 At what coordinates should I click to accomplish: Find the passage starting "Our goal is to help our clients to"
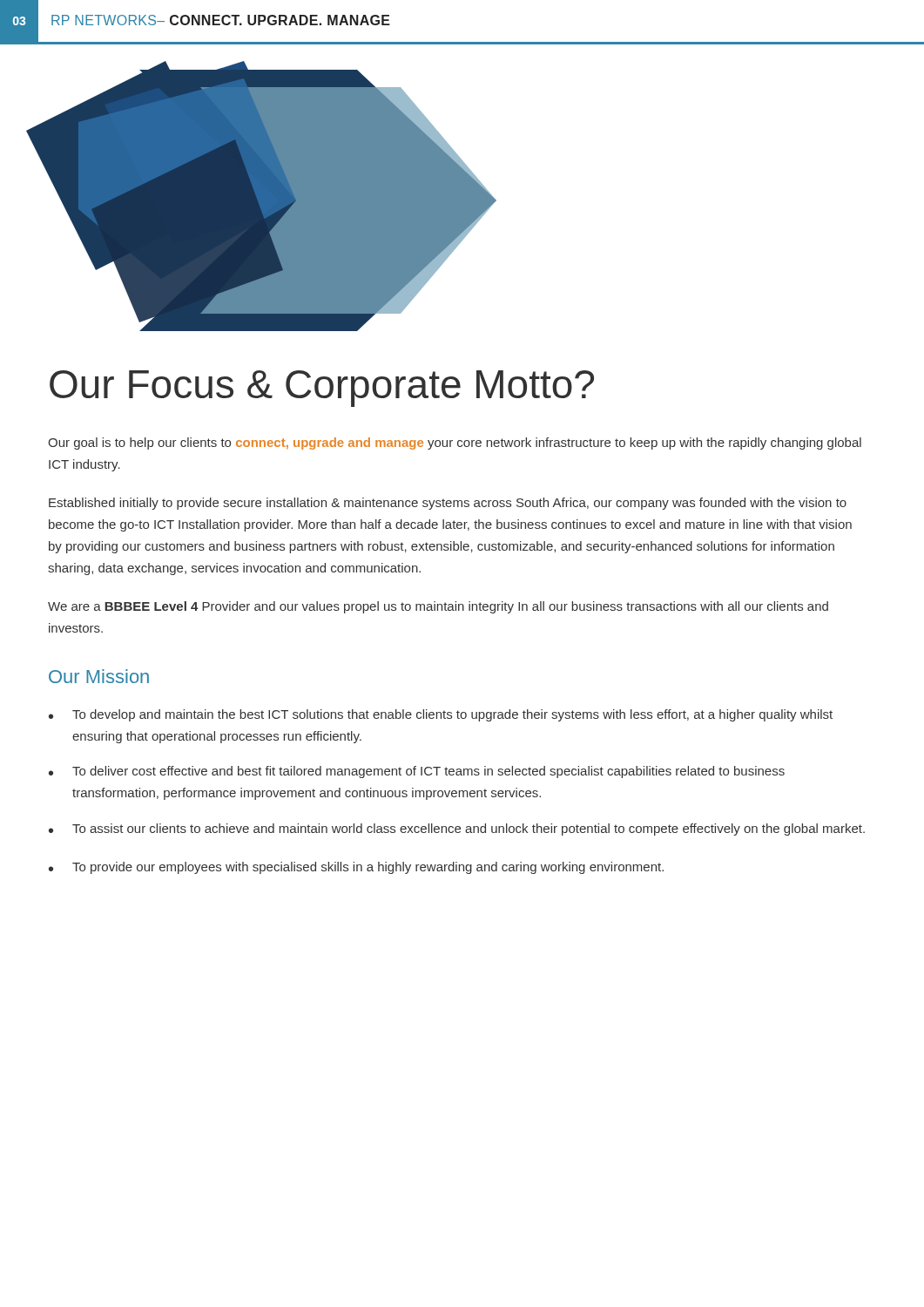click(x=455, y=453)
